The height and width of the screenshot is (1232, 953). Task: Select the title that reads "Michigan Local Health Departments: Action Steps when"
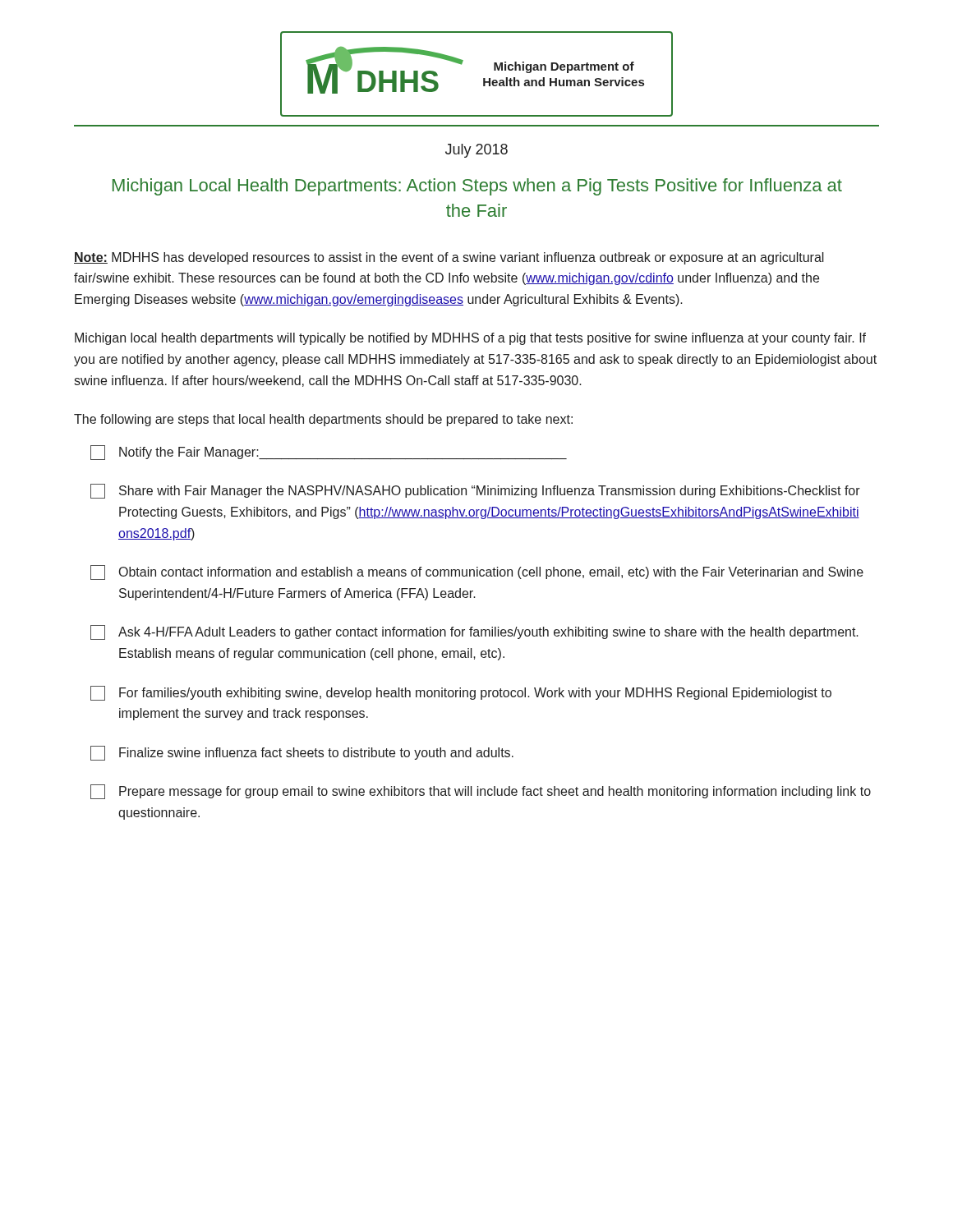(x=476, y=198)
